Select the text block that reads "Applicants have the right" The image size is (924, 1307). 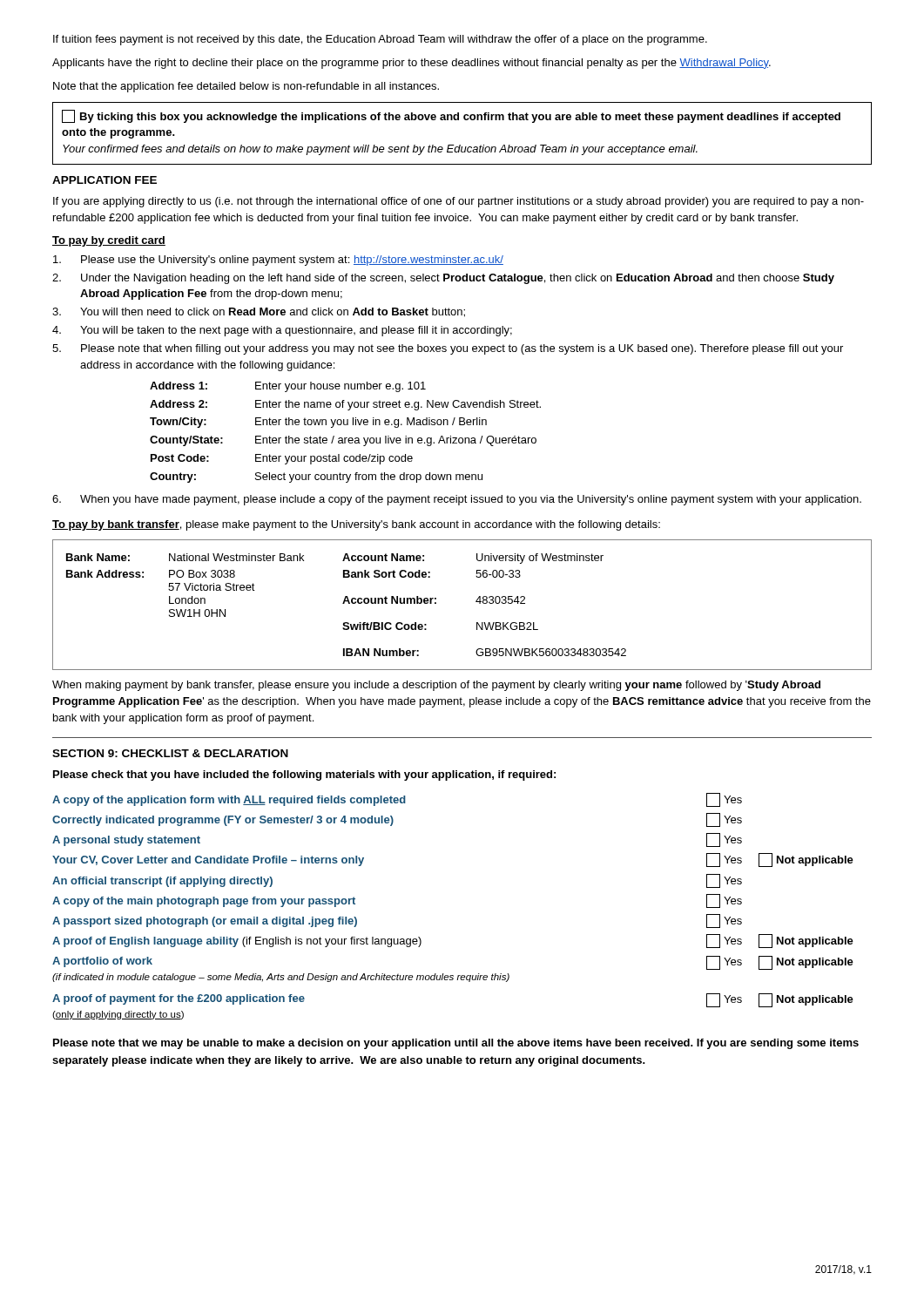[x=412, y=62]
